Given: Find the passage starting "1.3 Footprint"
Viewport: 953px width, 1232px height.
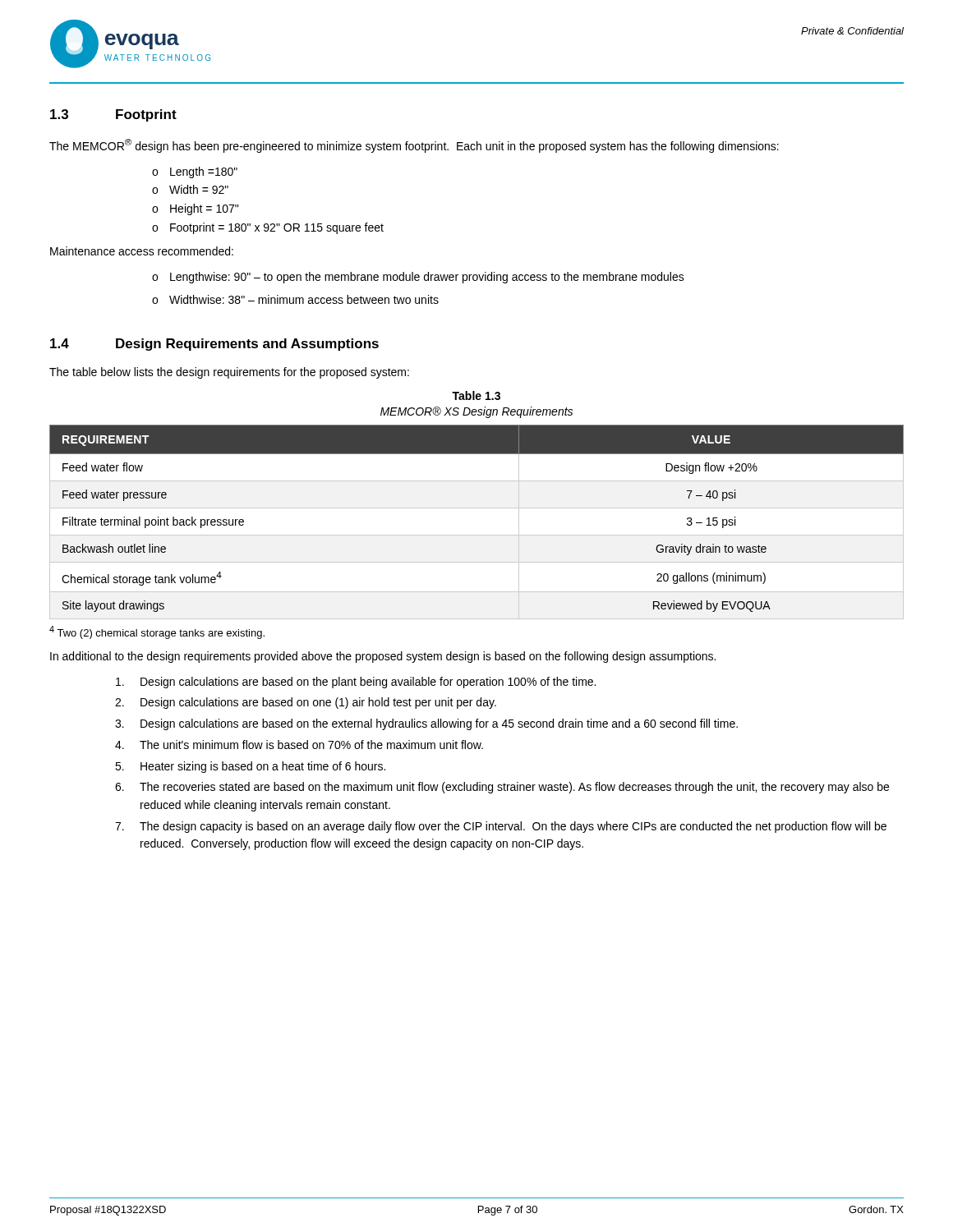Looking at the screenshot, I should point(113,115).
